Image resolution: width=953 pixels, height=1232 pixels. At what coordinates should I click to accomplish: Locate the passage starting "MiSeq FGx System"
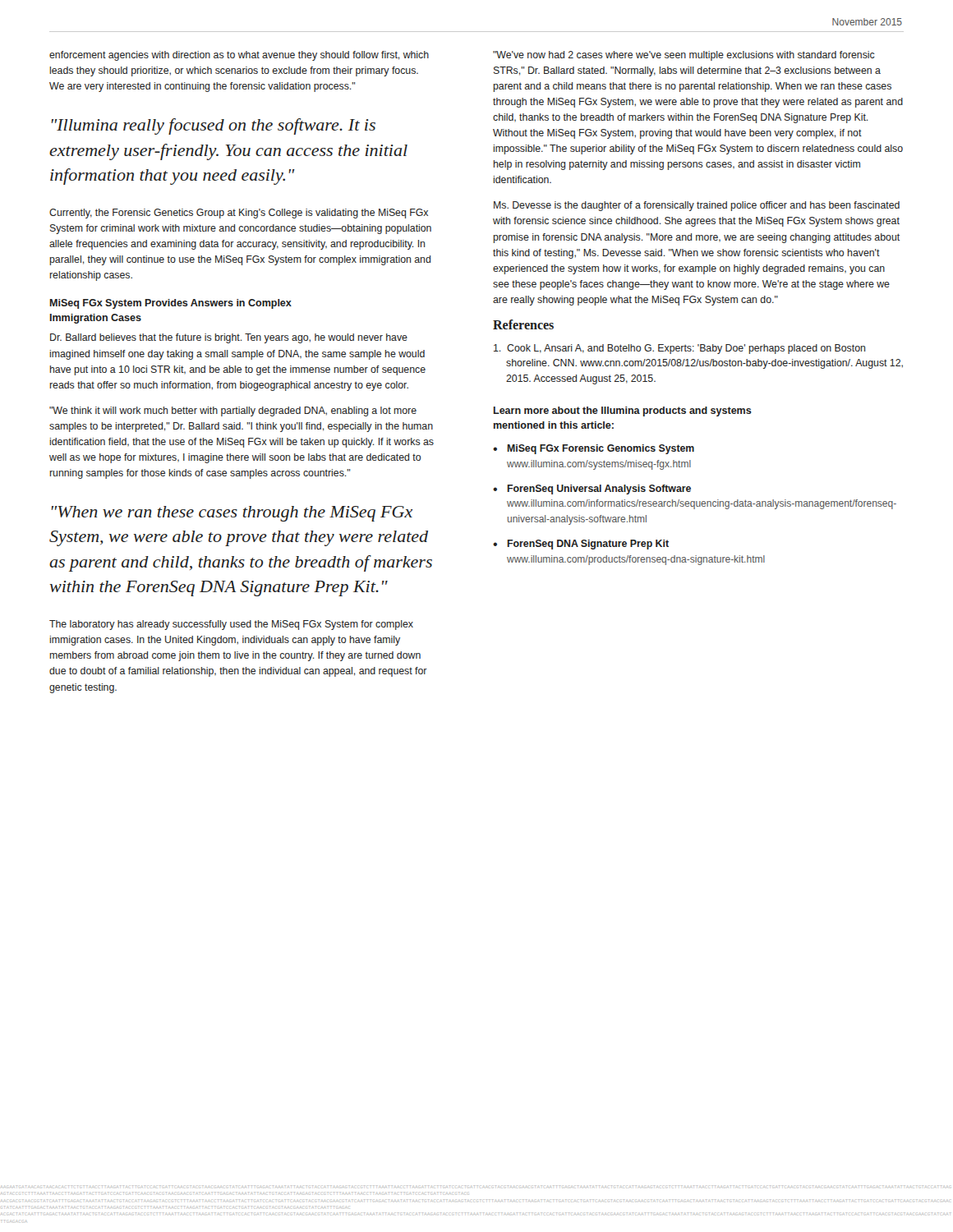point(170,311)
